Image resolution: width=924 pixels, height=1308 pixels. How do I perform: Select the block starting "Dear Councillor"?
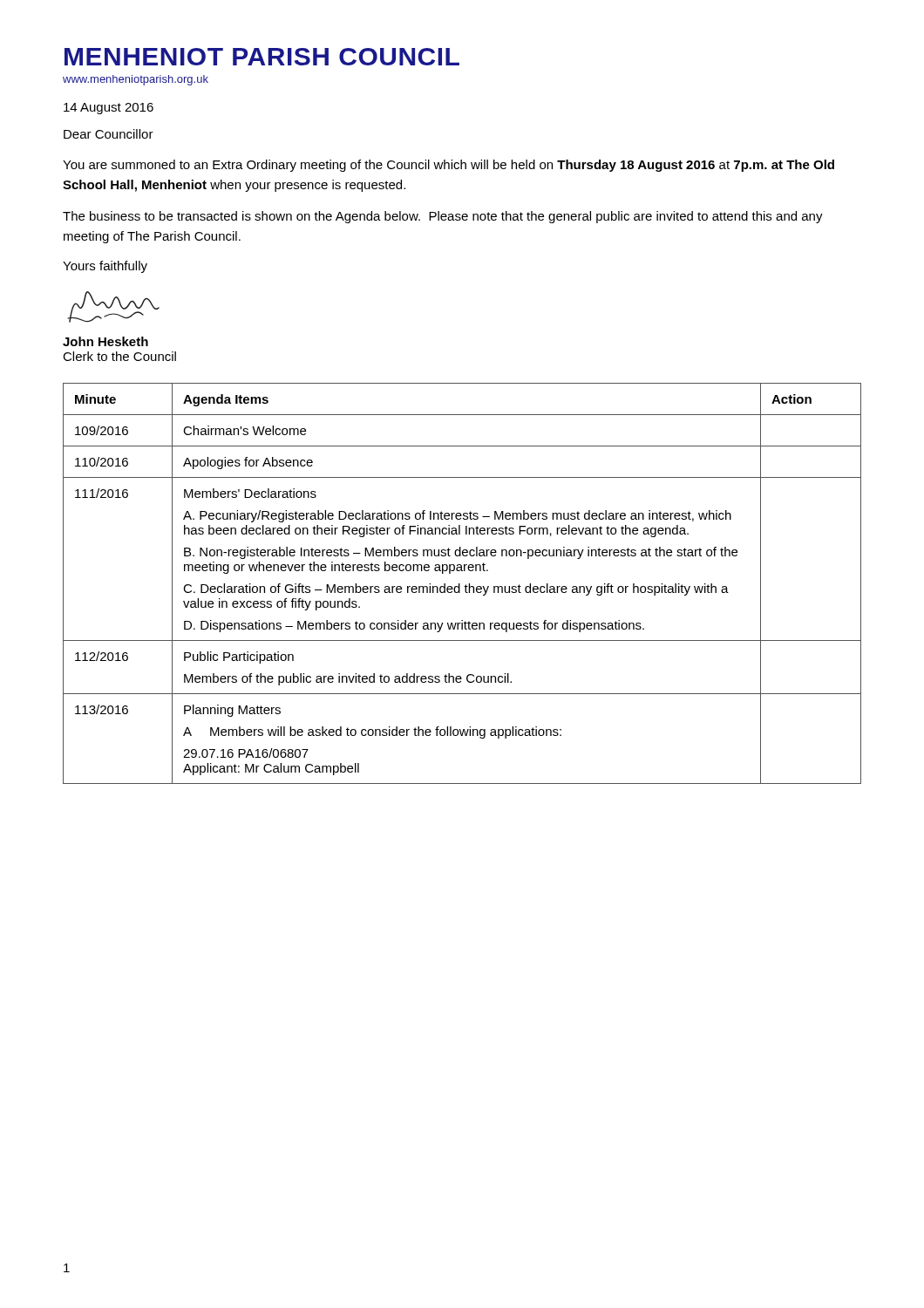tap(108, 134)
